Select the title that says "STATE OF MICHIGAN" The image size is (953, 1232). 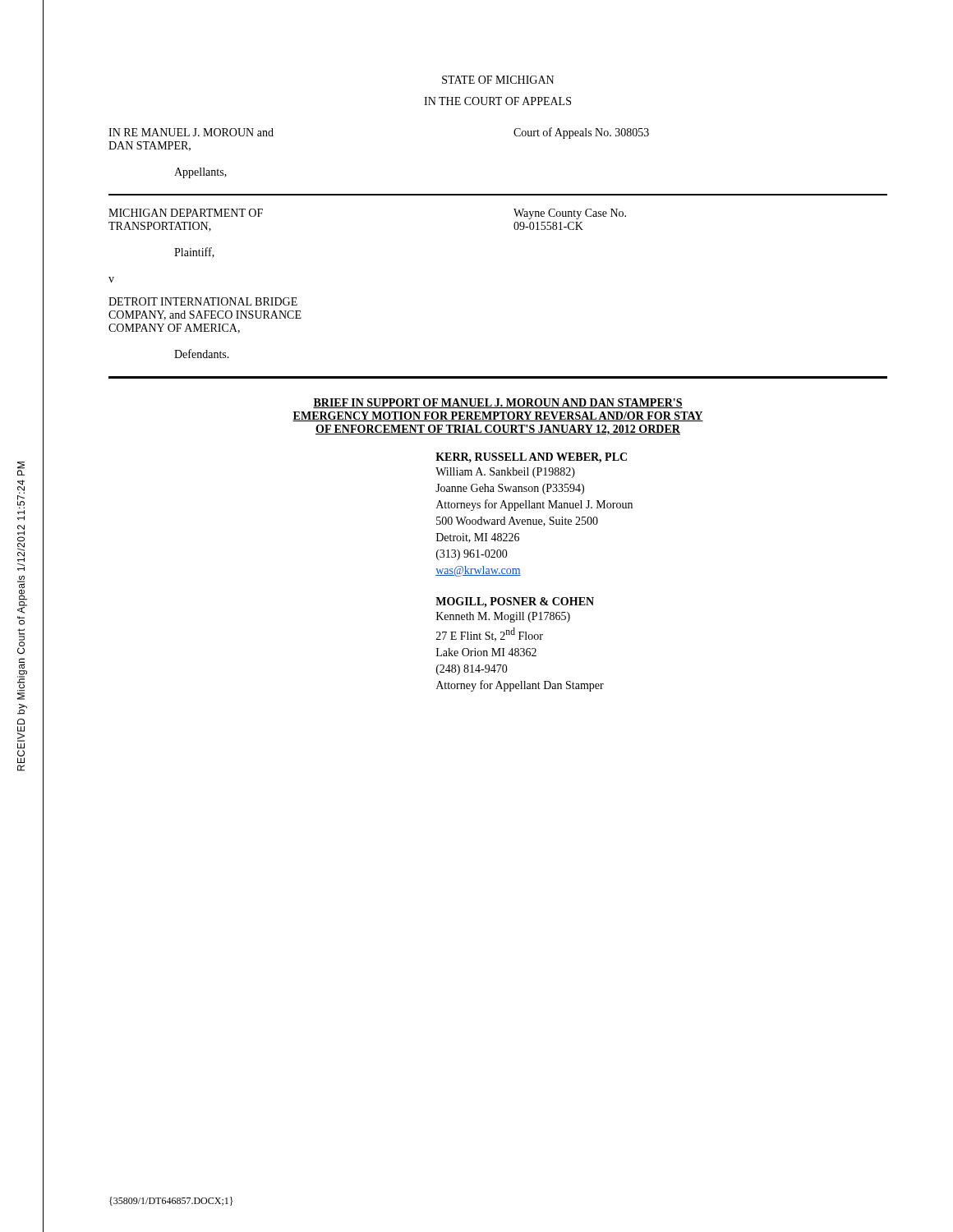click(498, 80)
